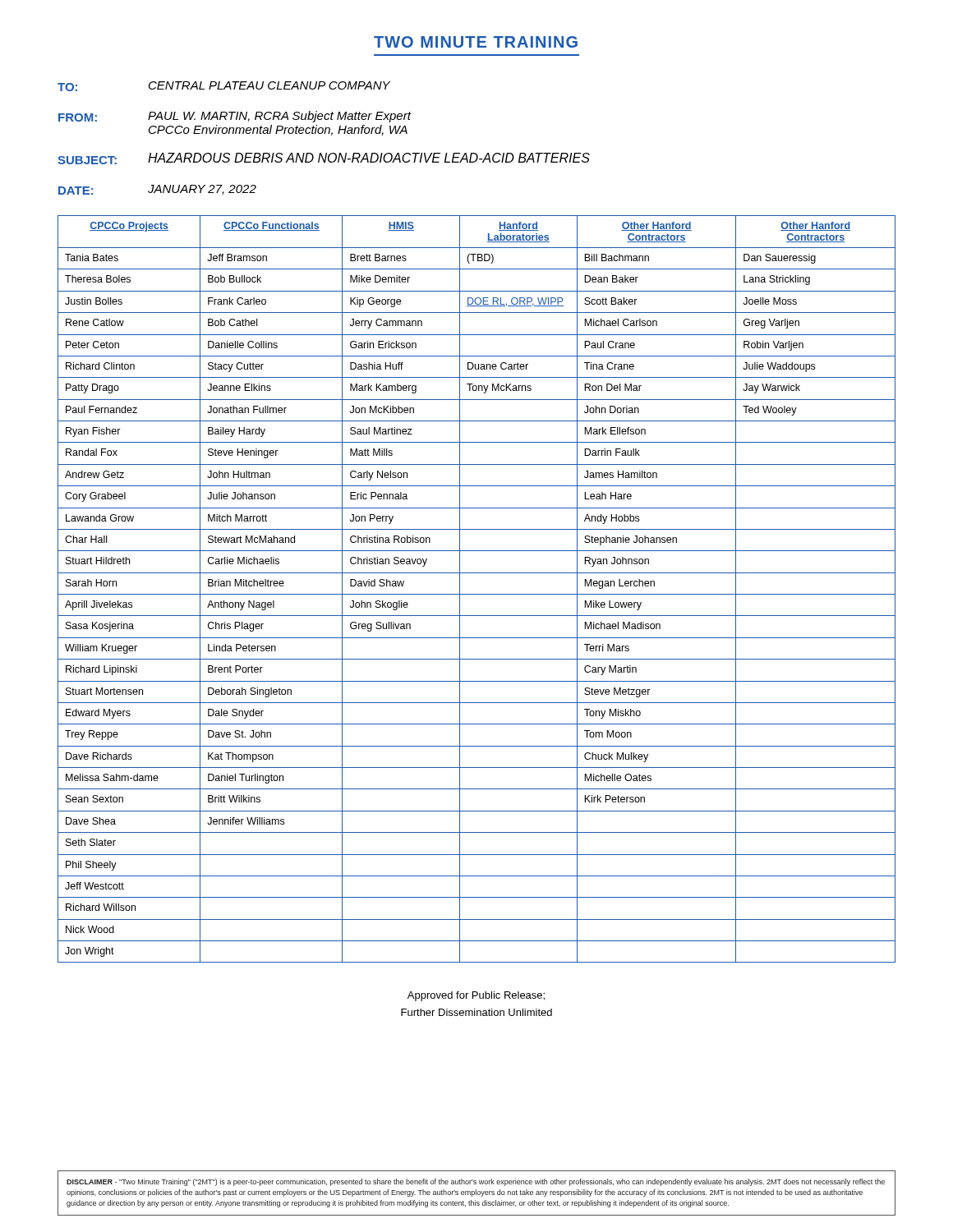Find the block on this page that starts "DISCLAIMER - "Two Minute Training" ("2MT") is"
Viewport: 953px width, 1232px height.
click(x=476, y=1193)
